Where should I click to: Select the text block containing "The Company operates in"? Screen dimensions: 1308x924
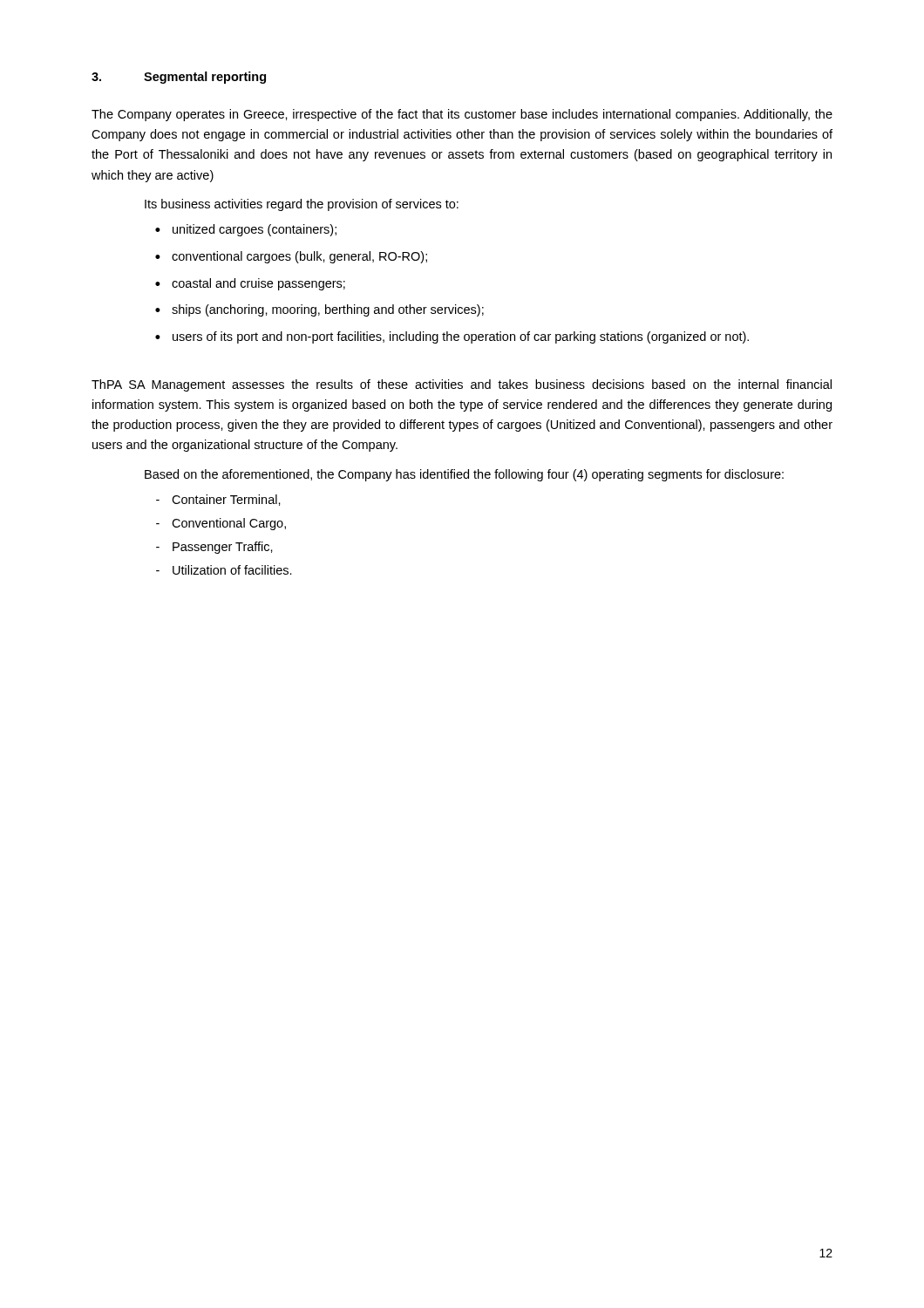(462, 145)
